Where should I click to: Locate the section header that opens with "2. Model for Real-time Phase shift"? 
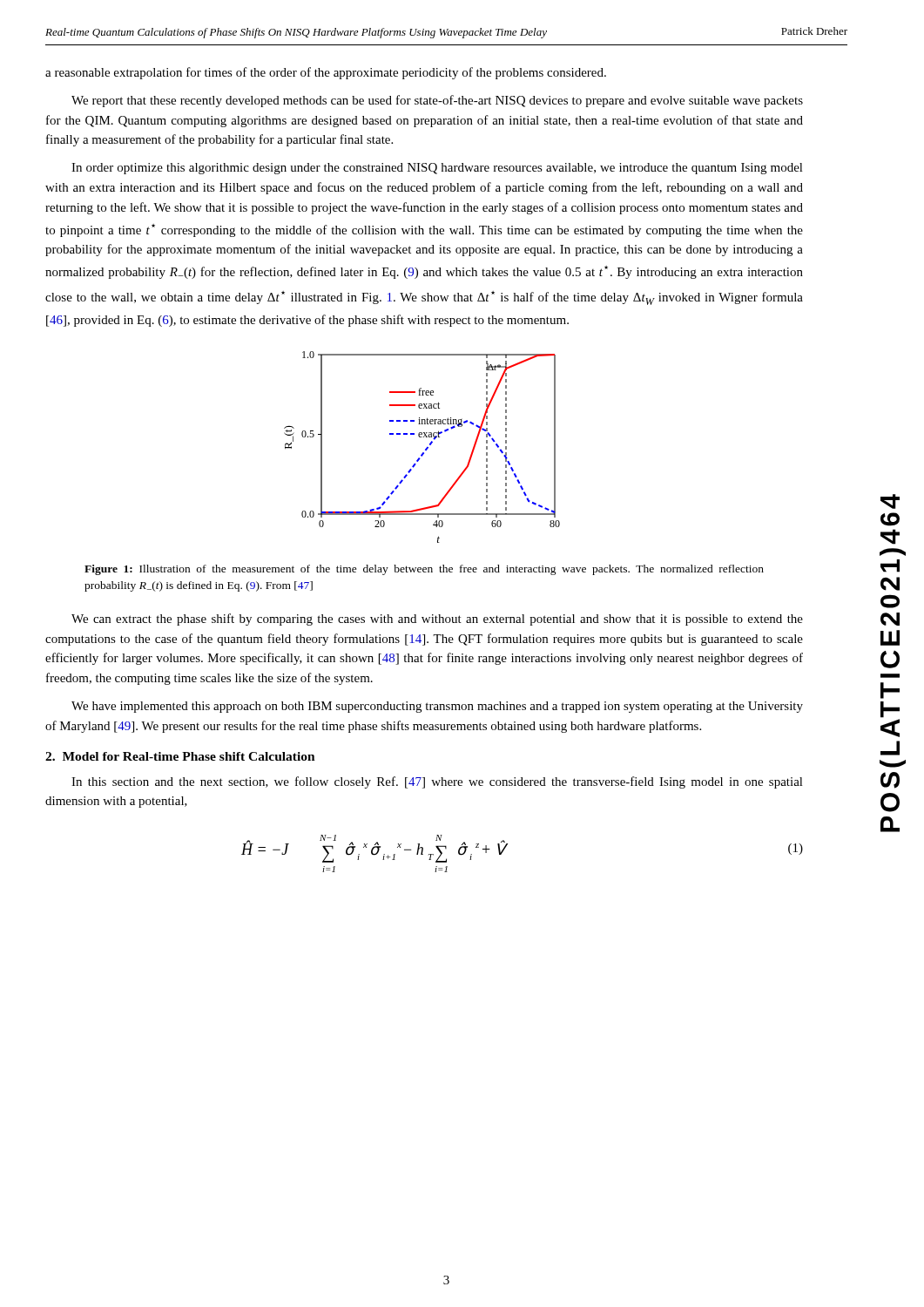pyautogui.click(x=180, y=756)
